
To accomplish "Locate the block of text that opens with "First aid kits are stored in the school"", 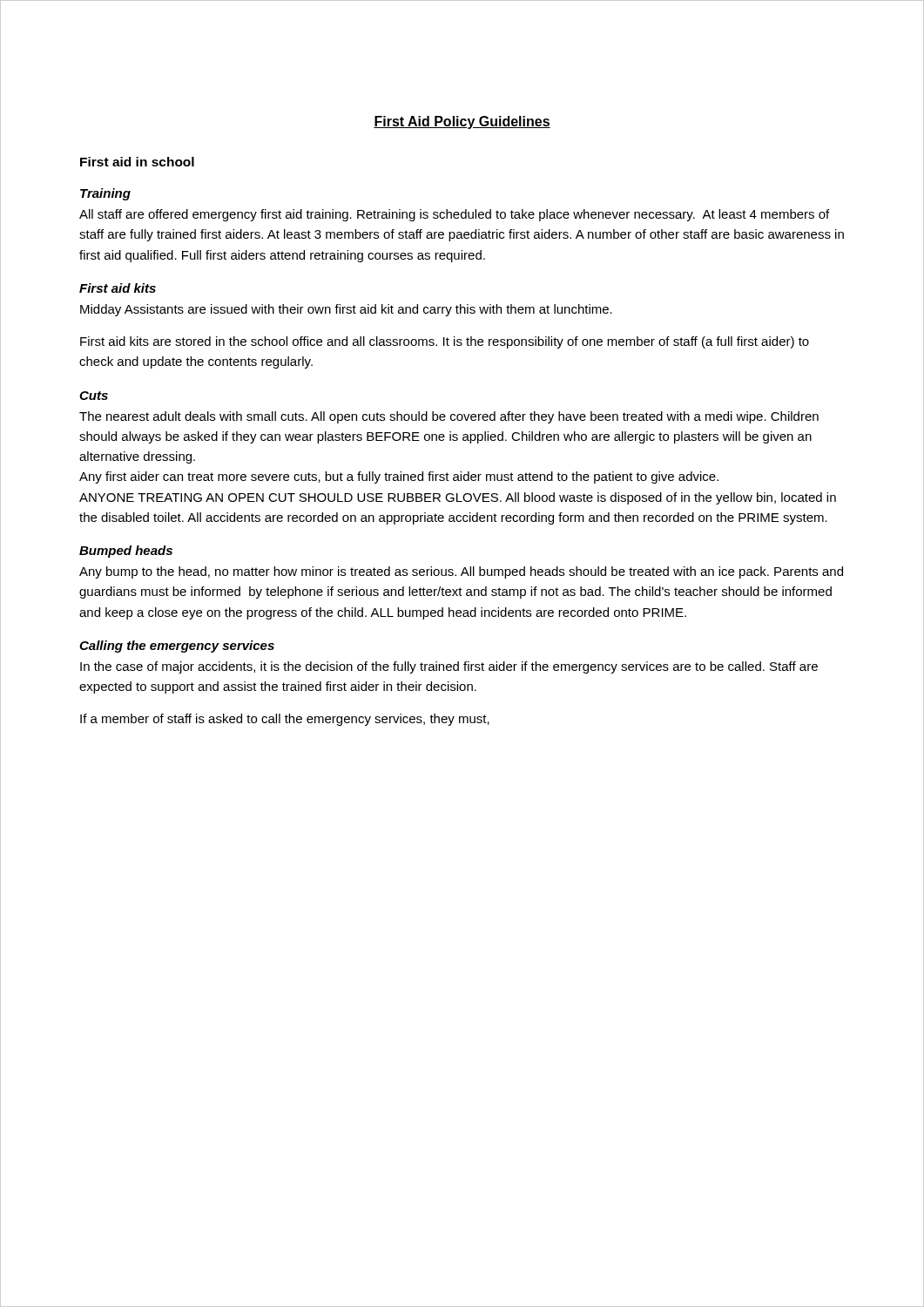I will (444, 351).
